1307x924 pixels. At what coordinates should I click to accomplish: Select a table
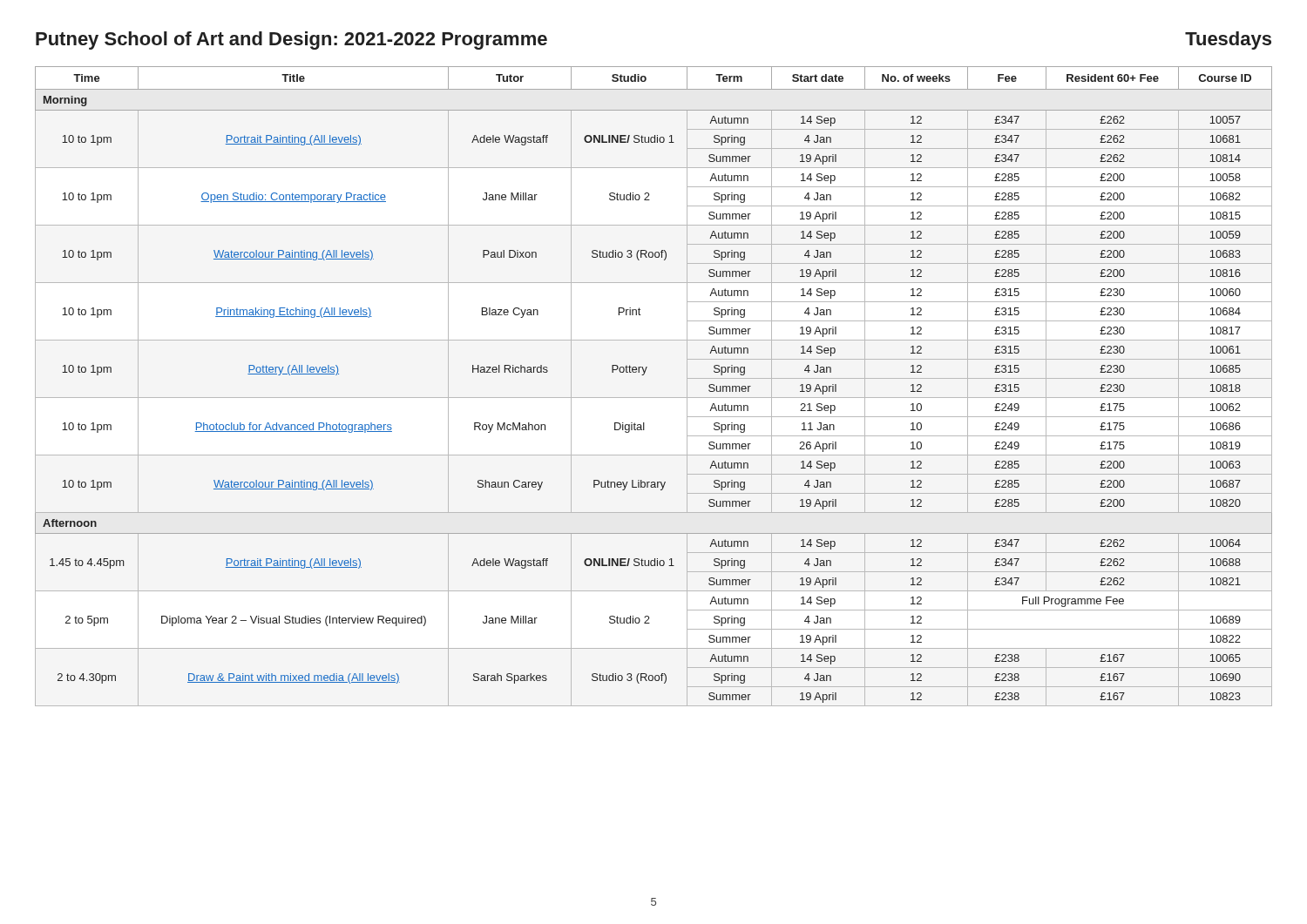coord(654,386)
